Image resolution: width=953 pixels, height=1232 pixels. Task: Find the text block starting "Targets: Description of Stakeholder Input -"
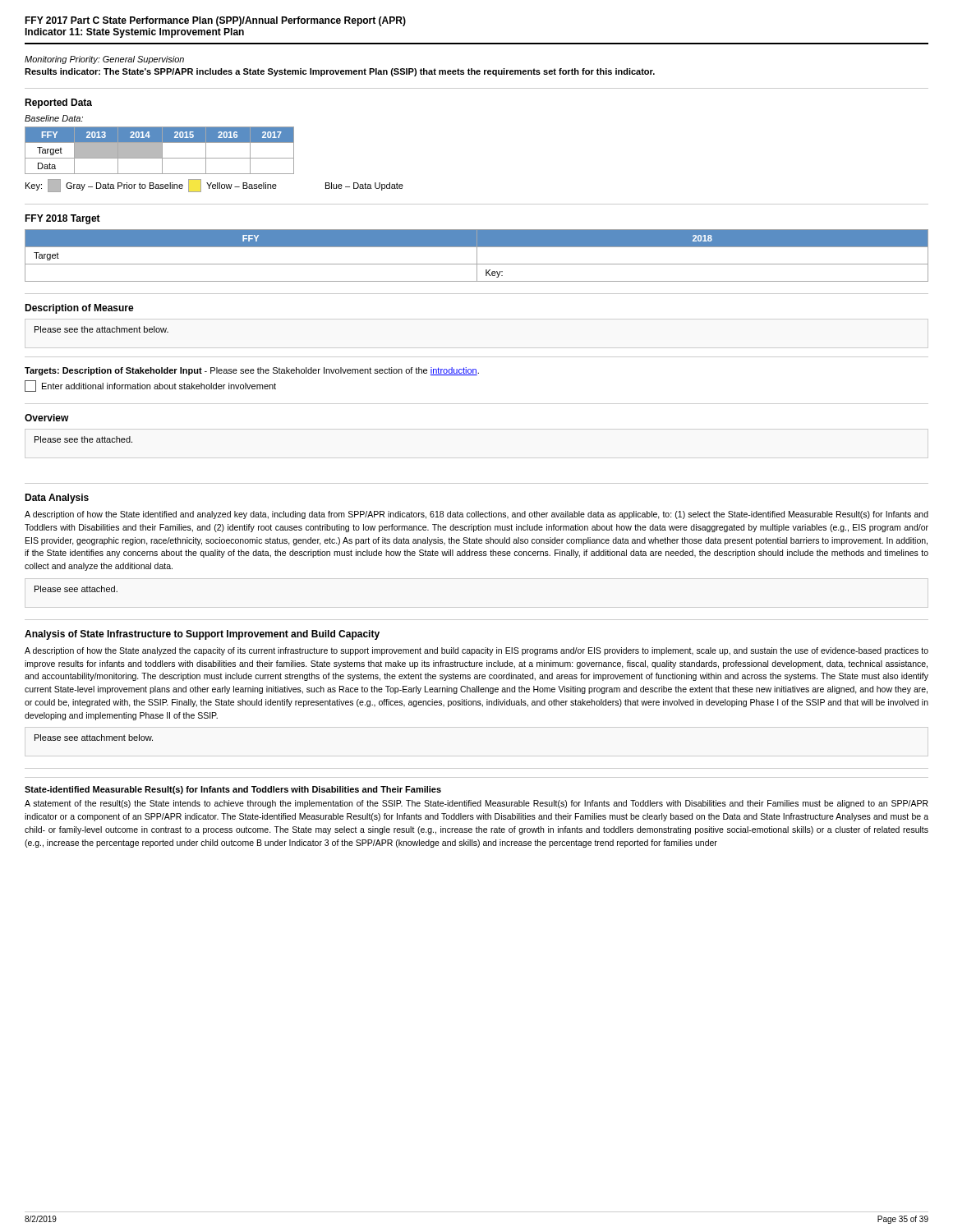point(252,370)
